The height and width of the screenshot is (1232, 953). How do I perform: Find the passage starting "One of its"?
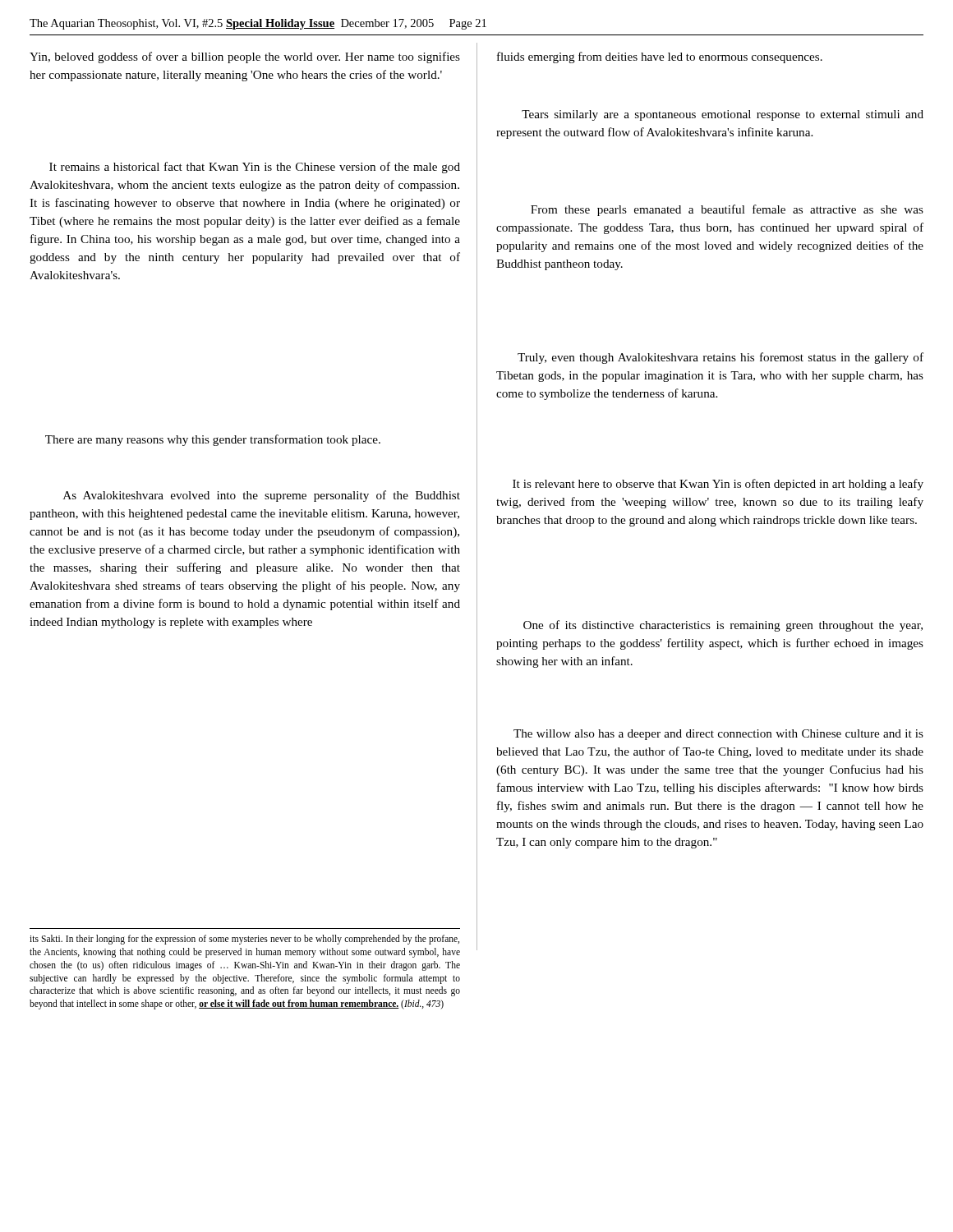coord(710,643)
